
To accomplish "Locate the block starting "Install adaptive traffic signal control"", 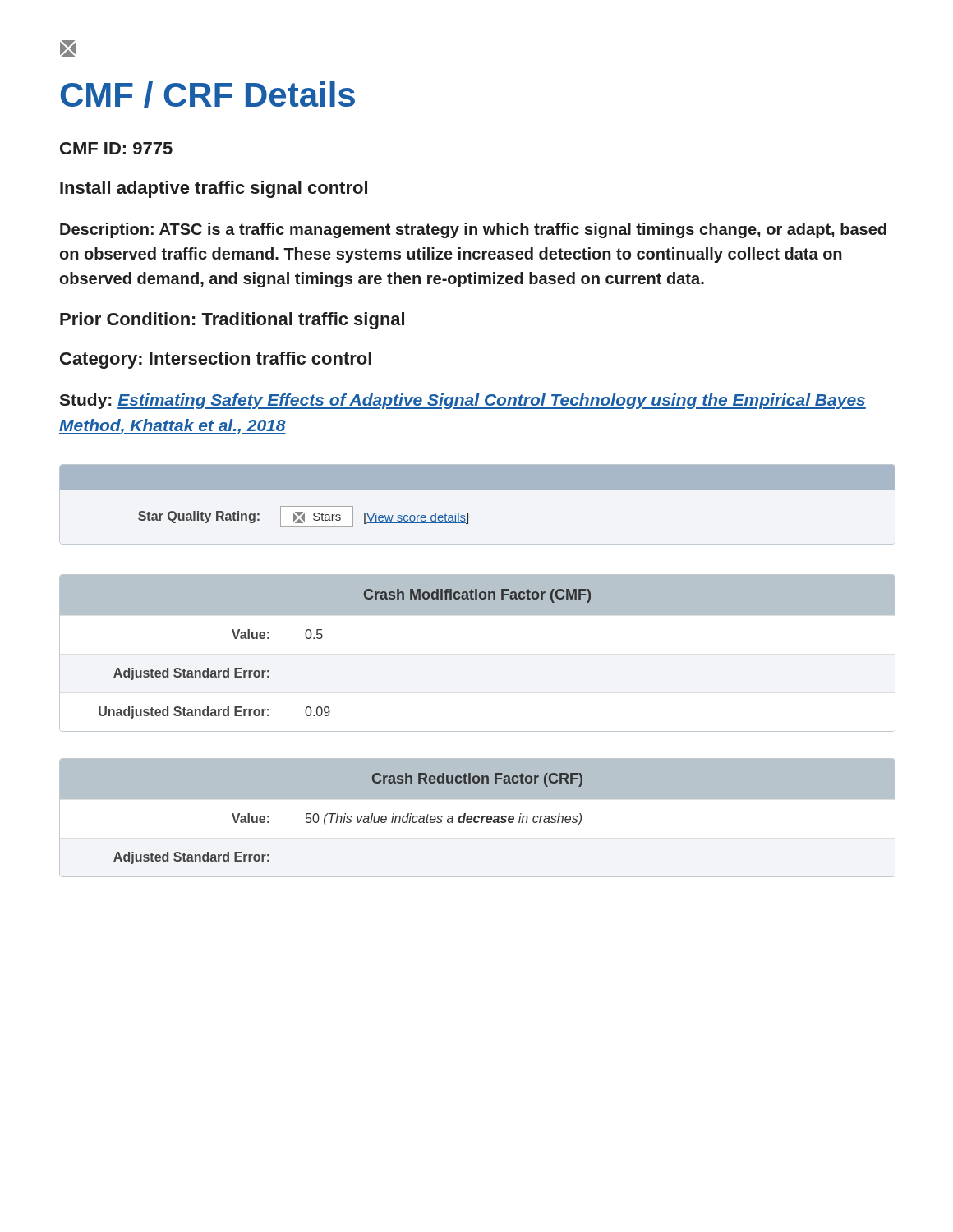I will [214, 188].
